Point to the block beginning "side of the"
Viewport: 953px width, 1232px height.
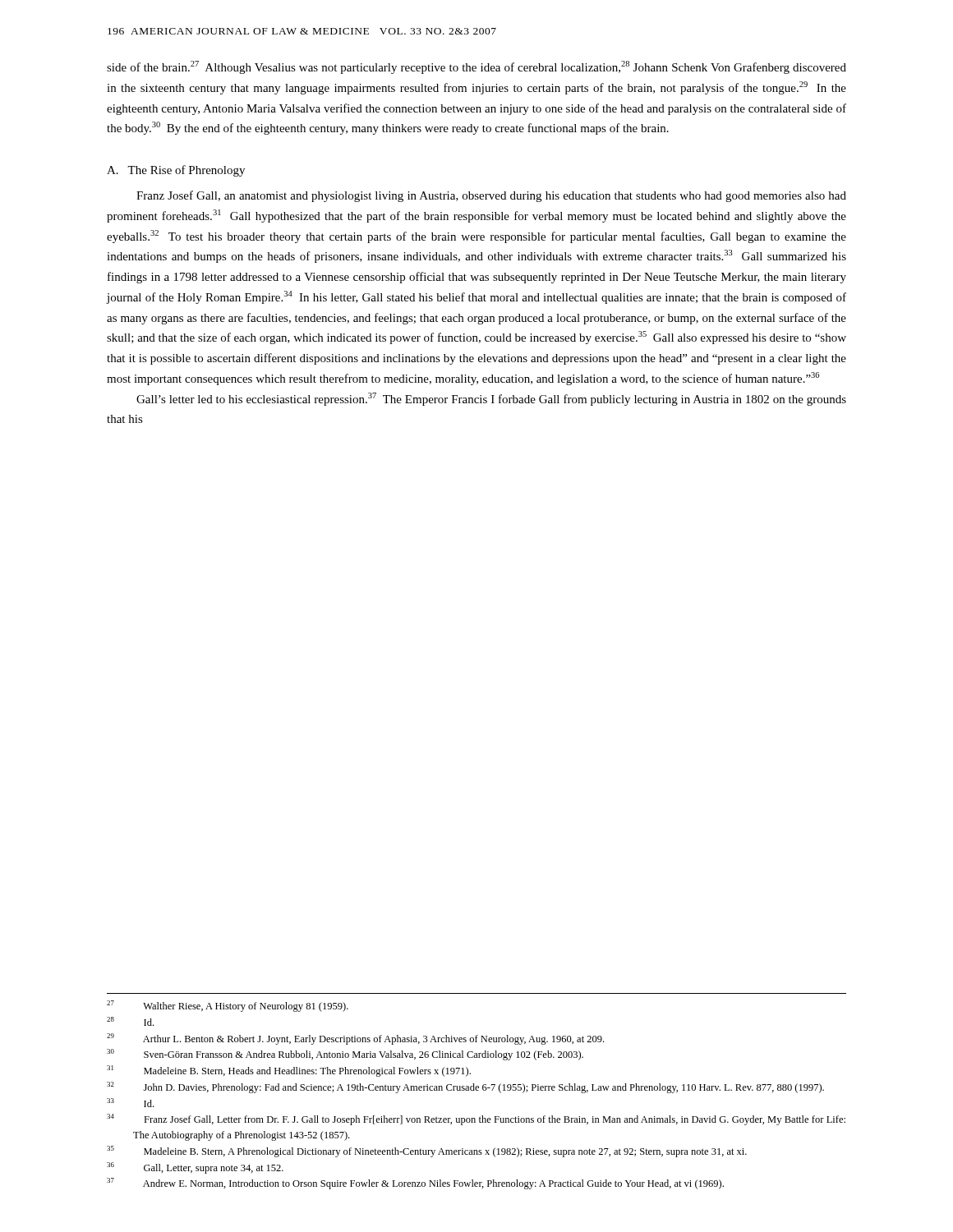[476, 97]
